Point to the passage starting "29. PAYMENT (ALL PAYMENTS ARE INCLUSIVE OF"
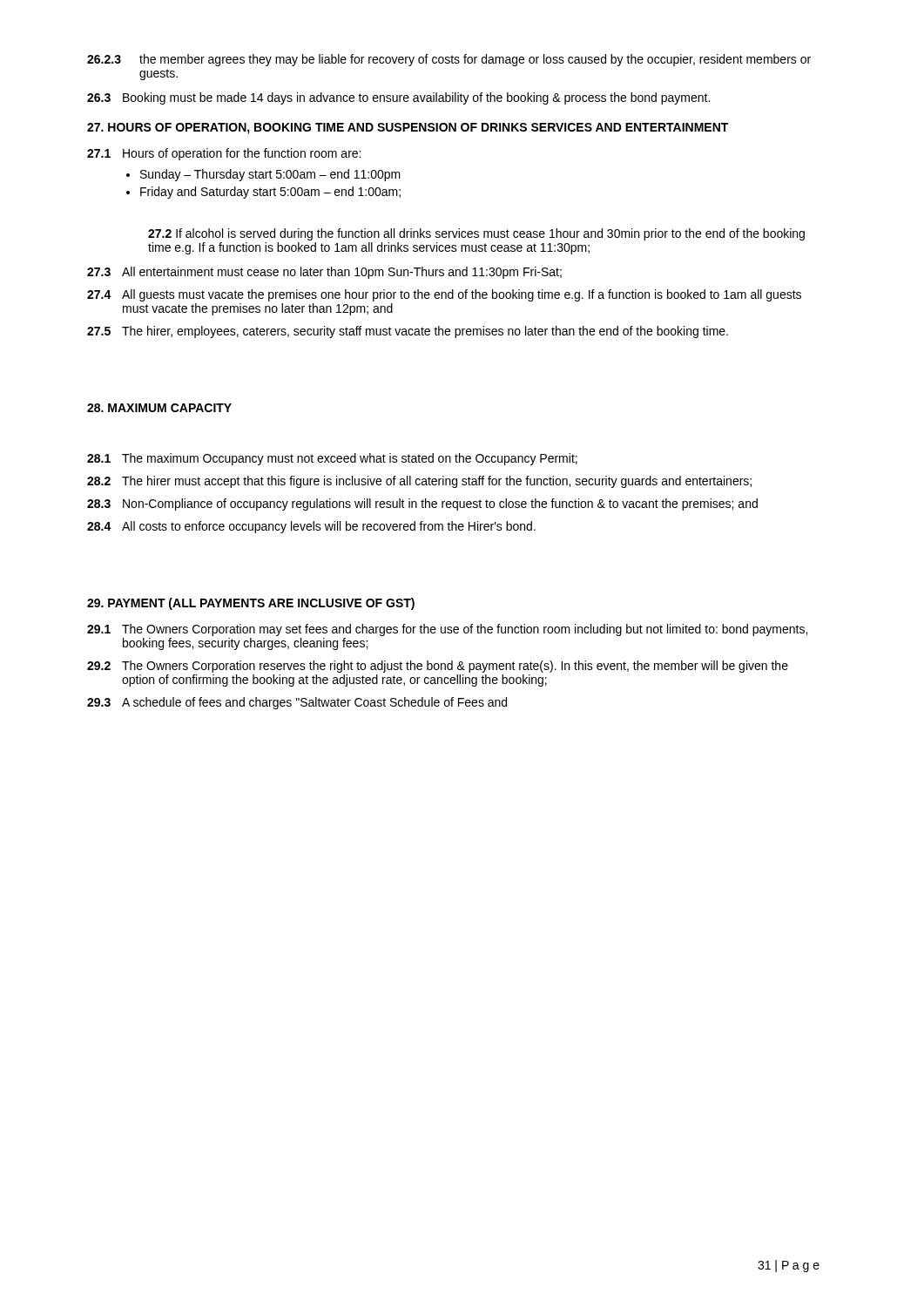 coord(251,603)
